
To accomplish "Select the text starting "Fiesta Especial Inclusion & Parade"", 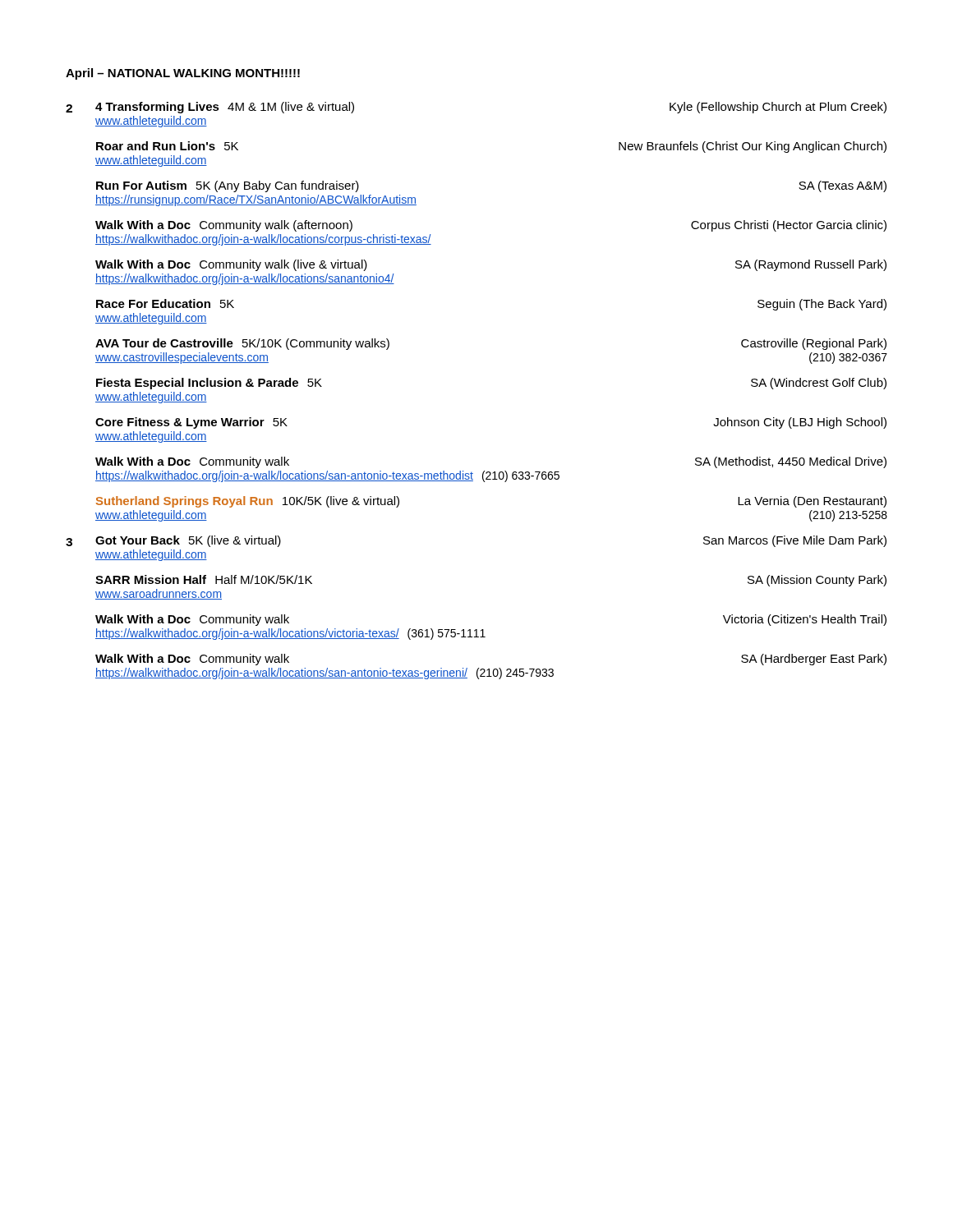I will click(x=207, y=383).
